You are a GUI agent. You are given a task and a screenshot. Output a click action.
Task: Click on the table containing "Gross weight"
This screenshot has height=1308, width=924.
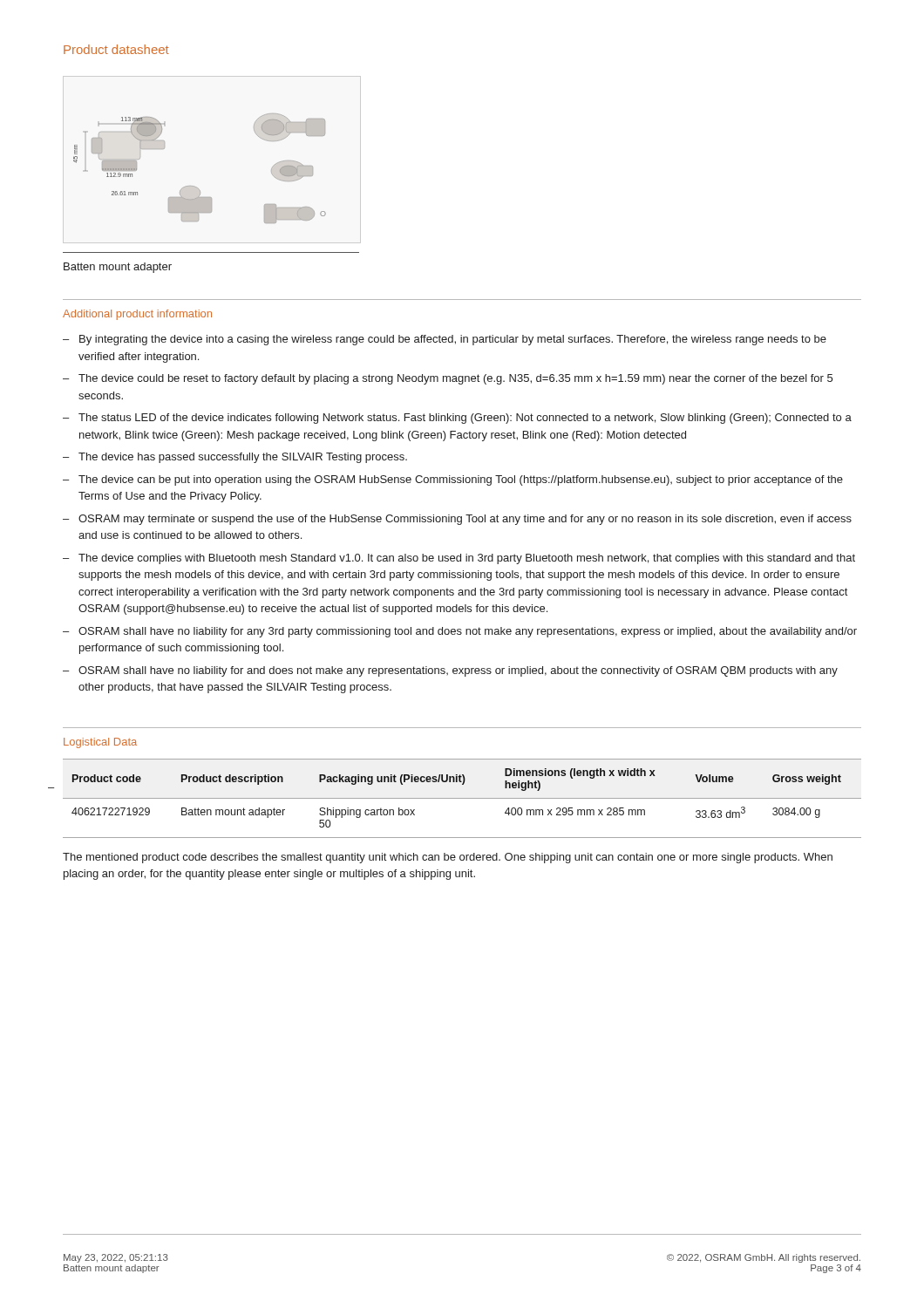462,798
